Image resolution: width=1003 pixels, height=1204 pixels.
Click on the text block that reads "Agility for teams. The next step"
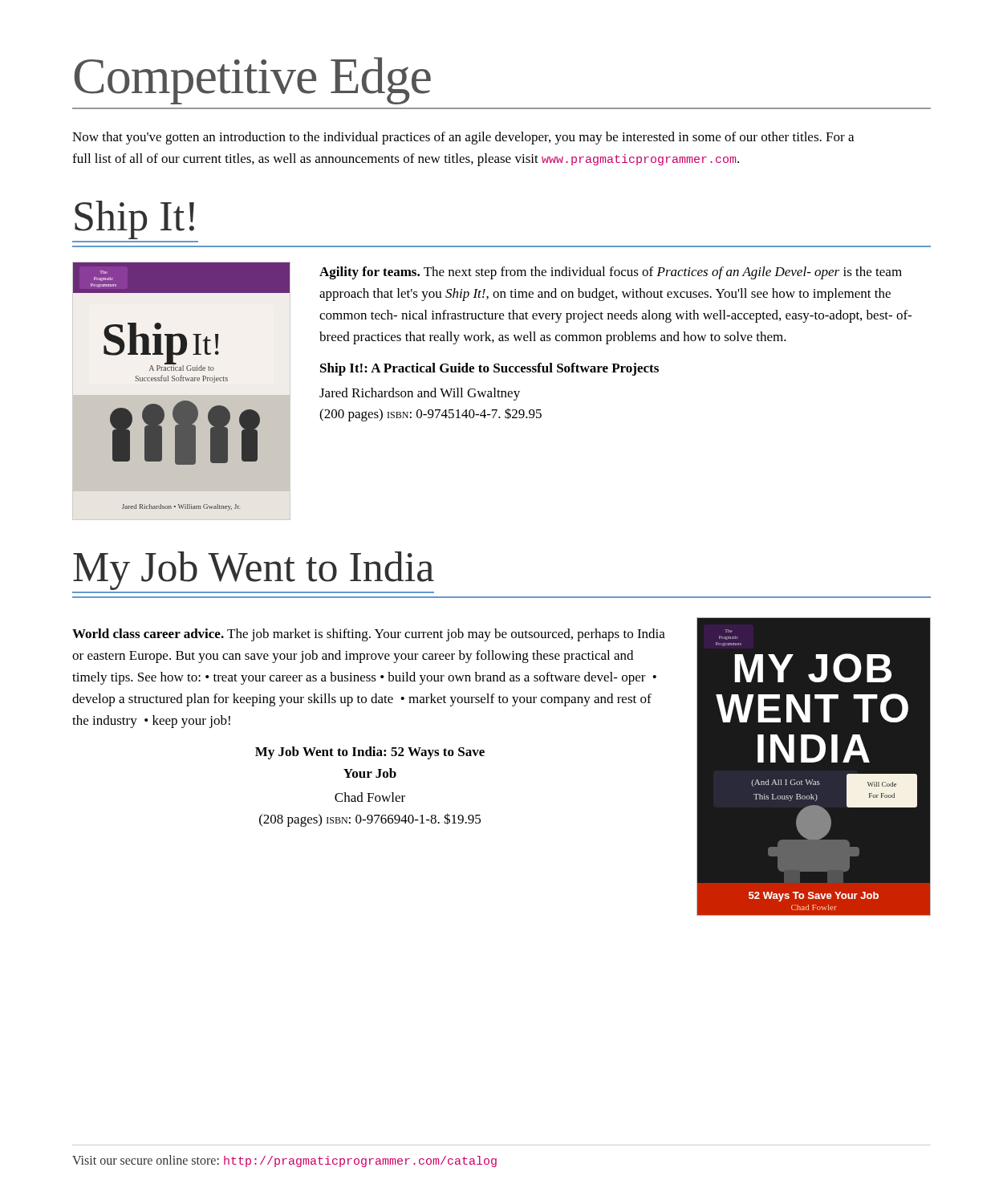click(x=625, y=344)
